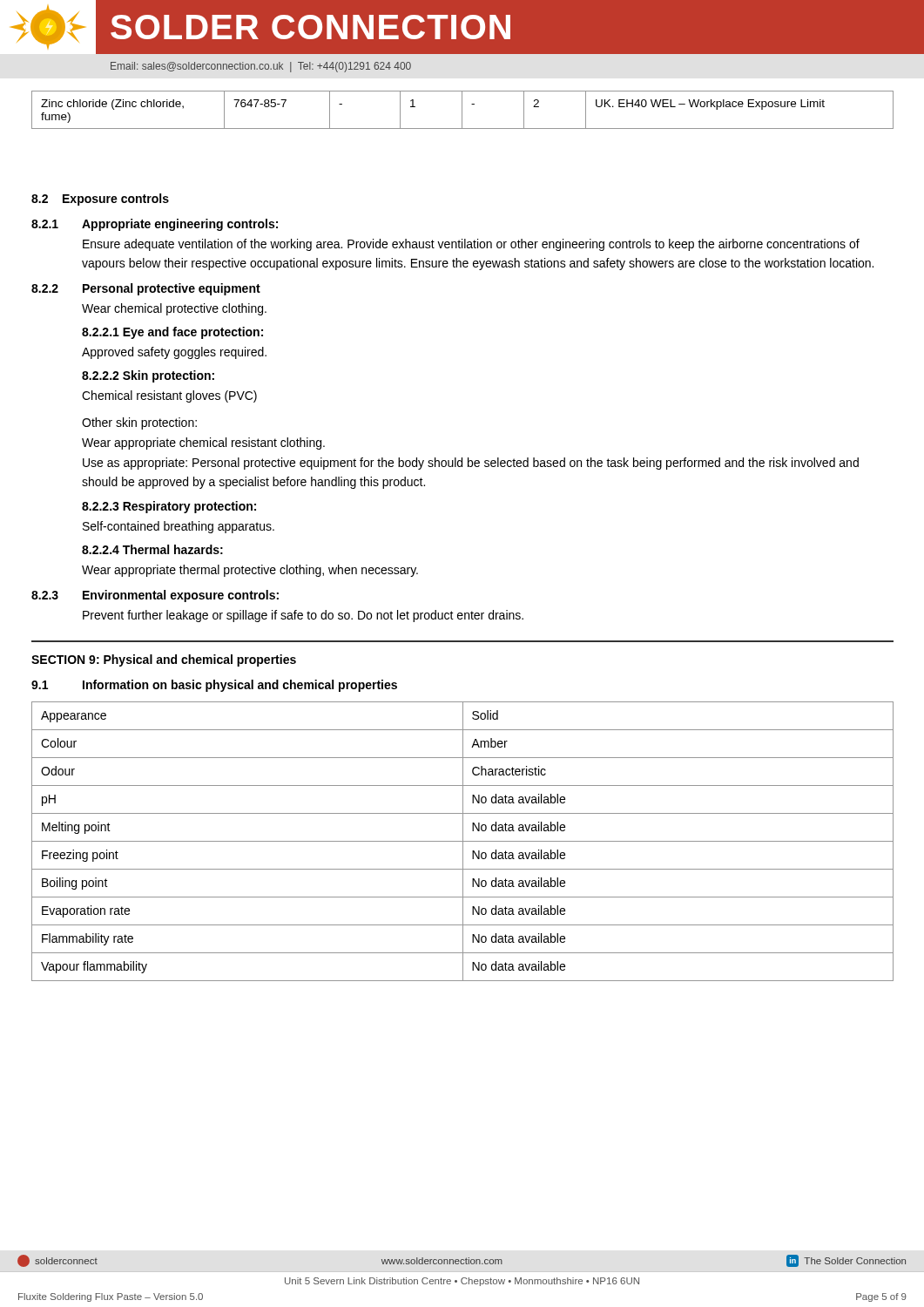924x1307 pixels.
Task: Click where it says "8.2 Exposure controls"
Action: (x=100, y=199)
